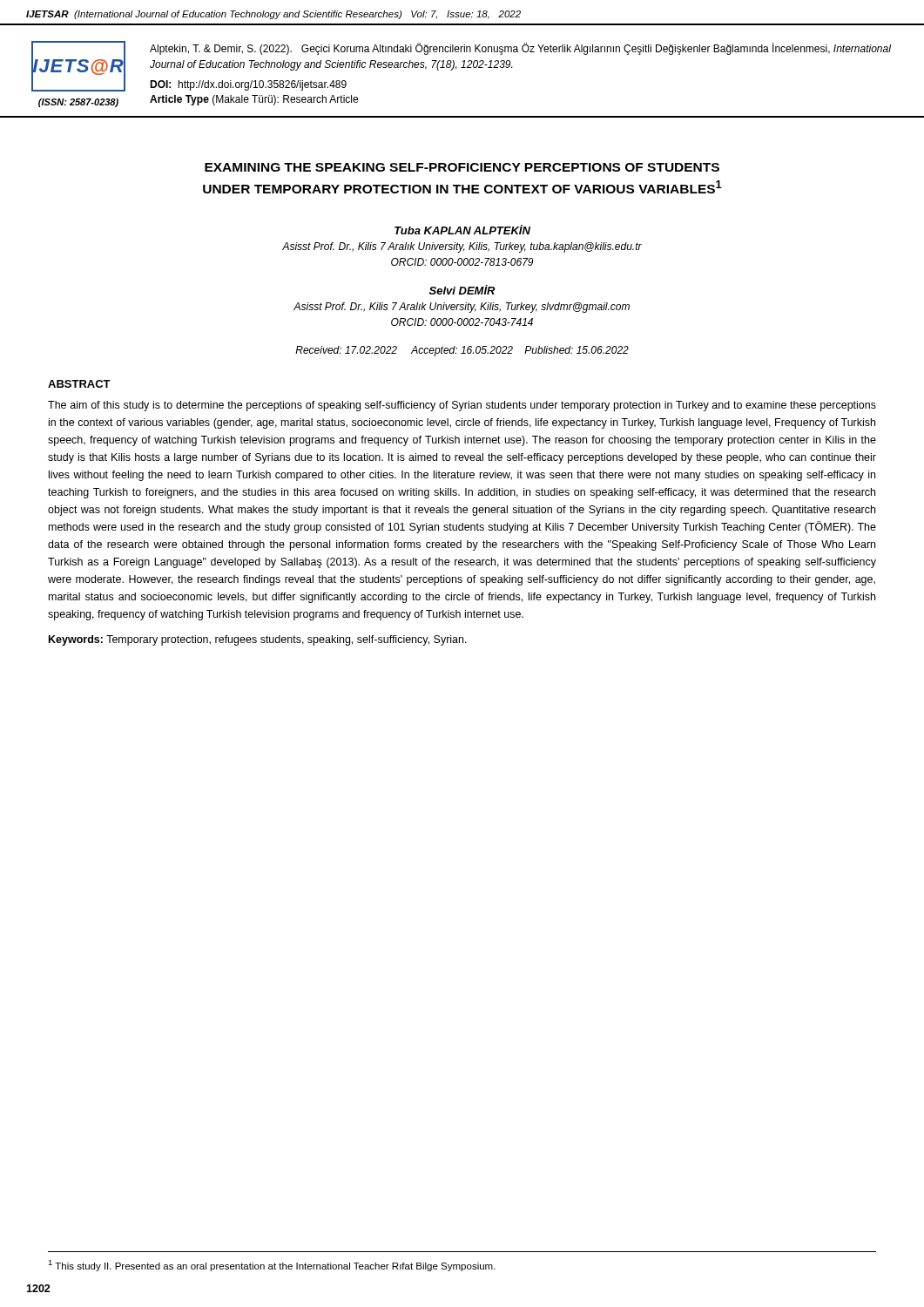Click on the text block starting "Tuba KAPLAN ALPTEKİN Asisst Prof. Dr., Kilis 7"
The width and height of the screenshot is (924, 1307).
point(462,247)
